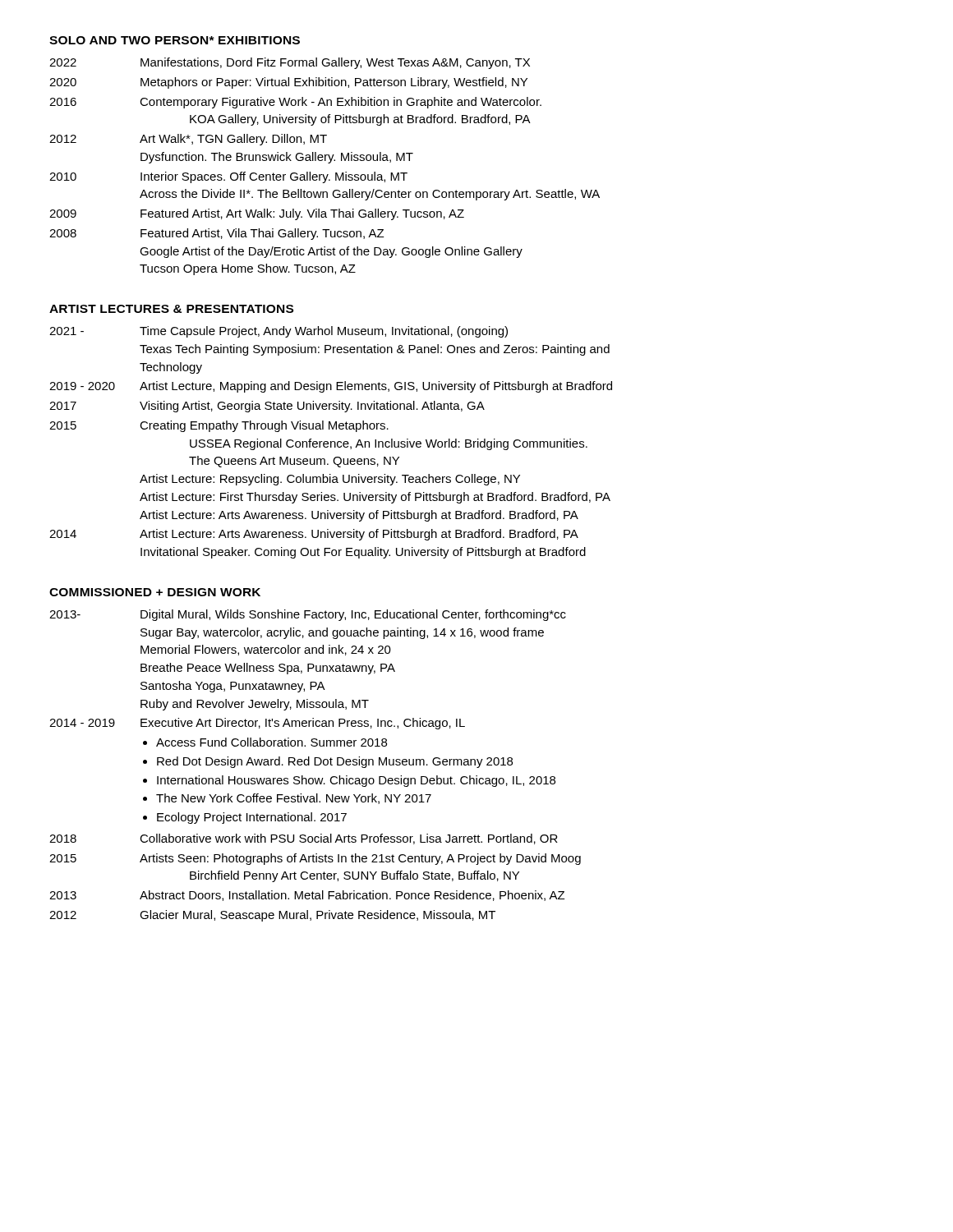Click on the region starting "Metaphors or Paper:"
The image size is (953, 1232).
(334, 81)
